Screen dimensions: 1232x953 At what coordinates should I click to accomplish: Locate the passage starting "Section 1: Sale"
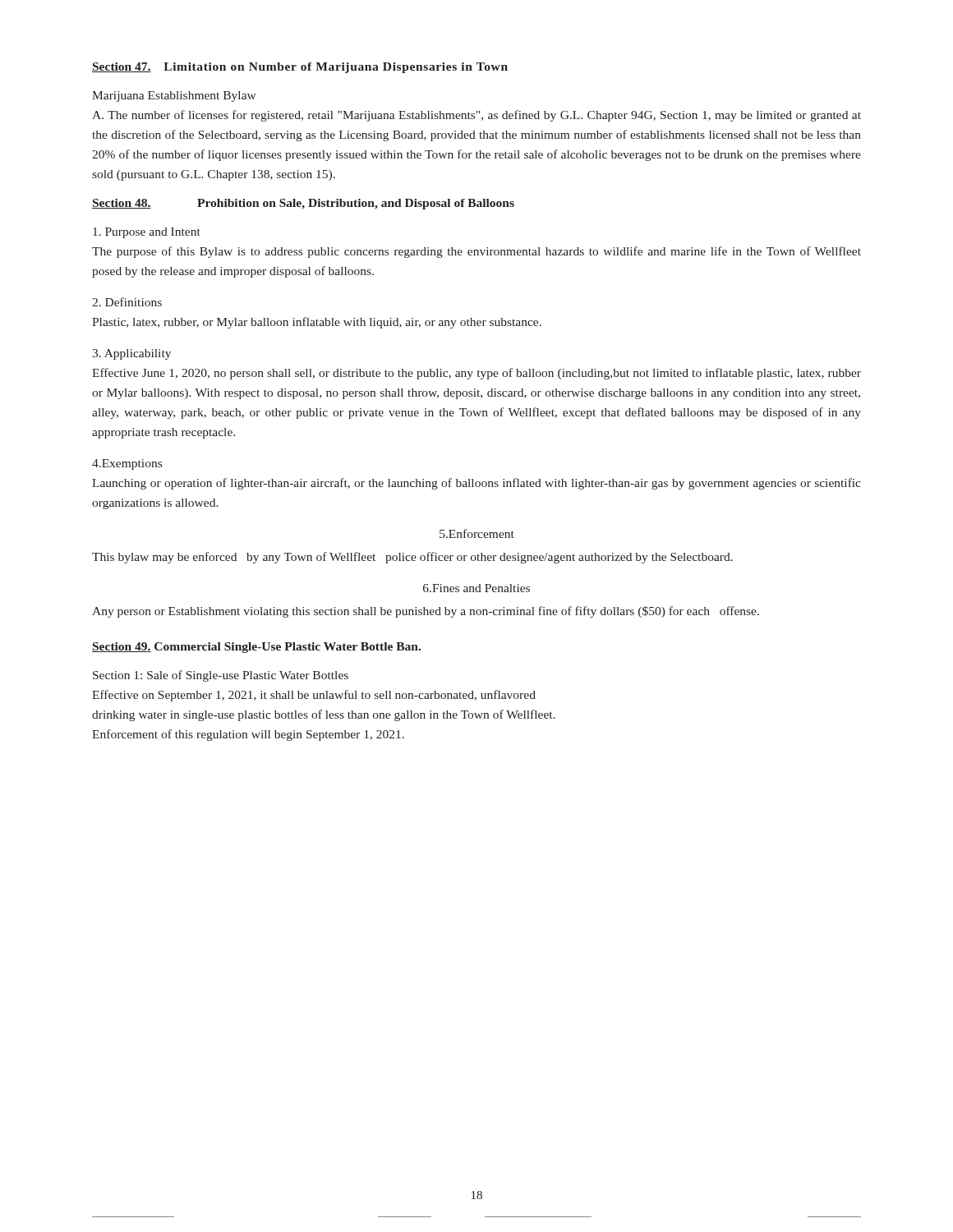(324, 705)
